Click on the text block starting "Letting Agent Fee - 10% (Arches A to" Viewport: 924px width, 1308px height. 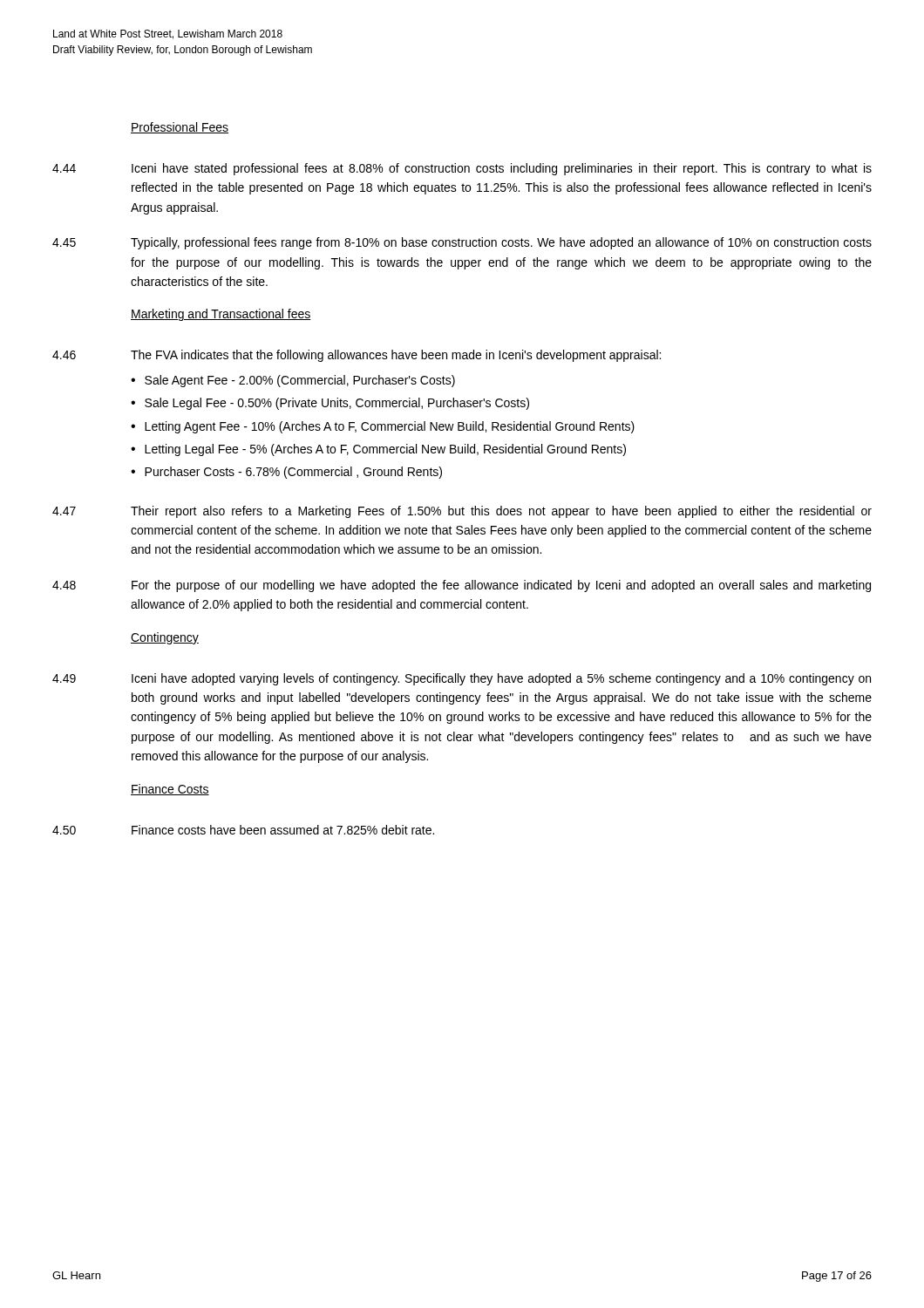(x=390, y=426)
